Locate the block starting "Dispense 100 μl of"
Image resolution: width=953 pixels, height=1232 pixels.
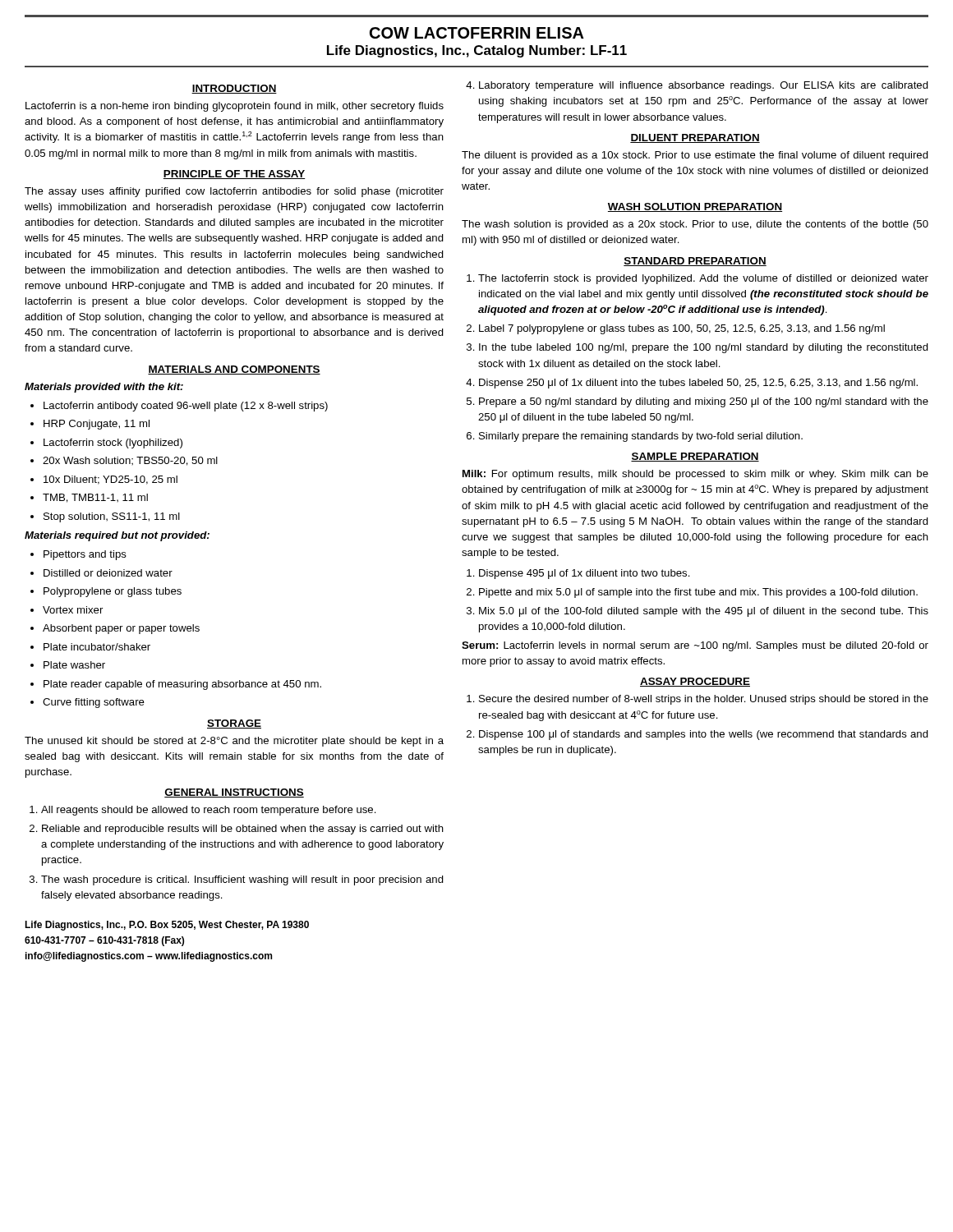click(x=695, y=742)
